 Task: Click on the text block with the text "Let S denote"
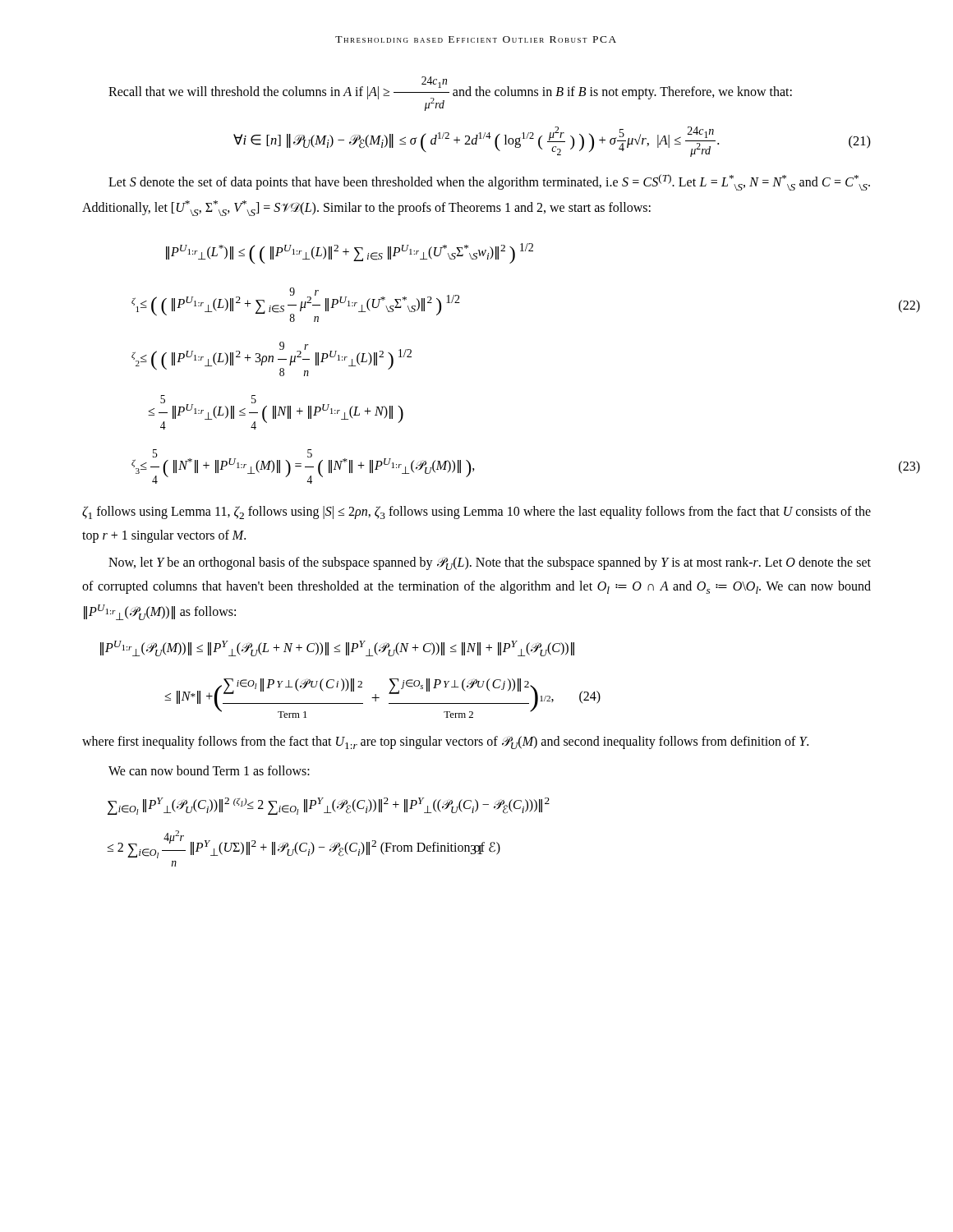coord(476,195)
